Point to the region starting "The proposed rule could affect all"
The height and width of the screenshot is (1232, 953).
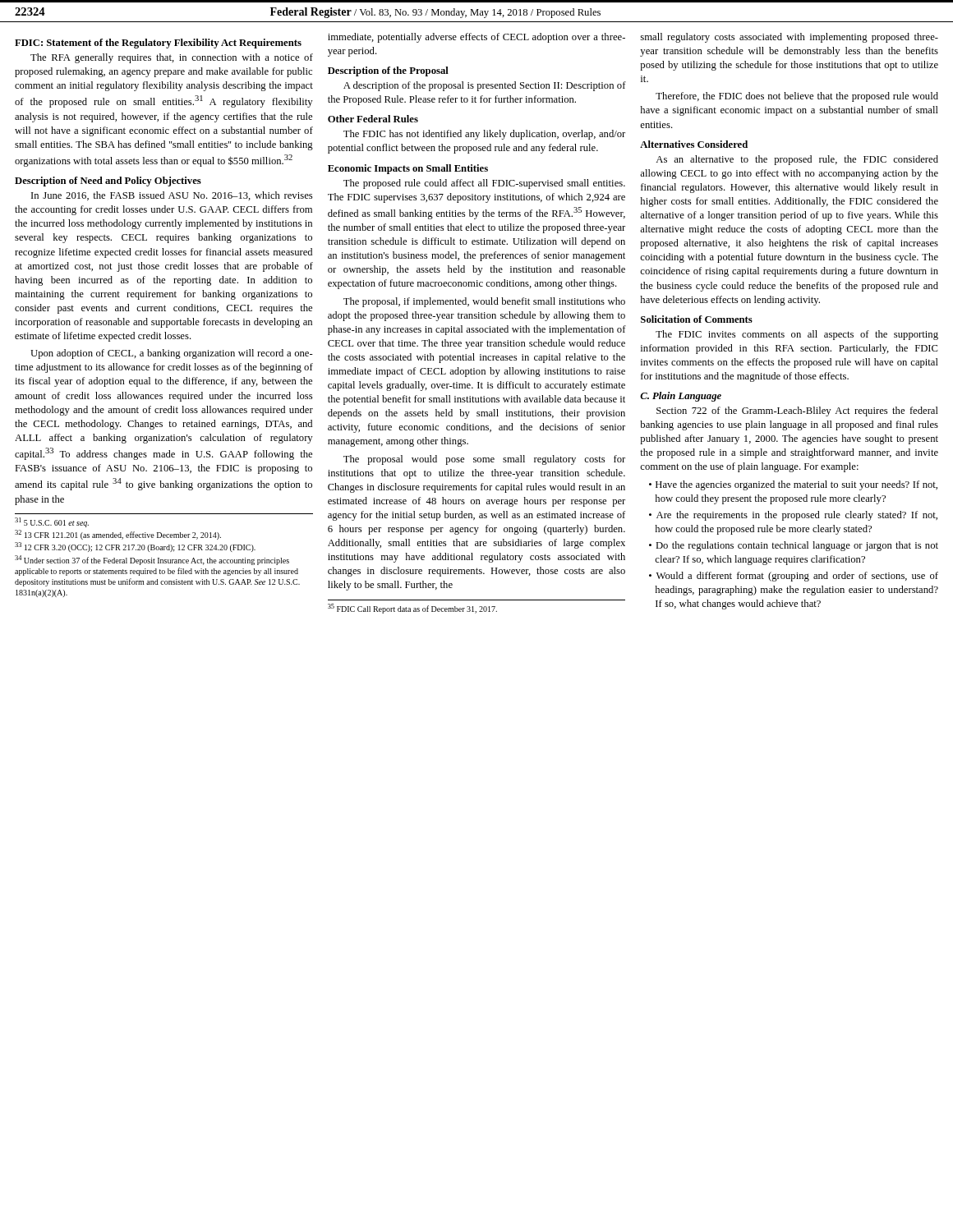pyautogui.click(x=476, y=384)
